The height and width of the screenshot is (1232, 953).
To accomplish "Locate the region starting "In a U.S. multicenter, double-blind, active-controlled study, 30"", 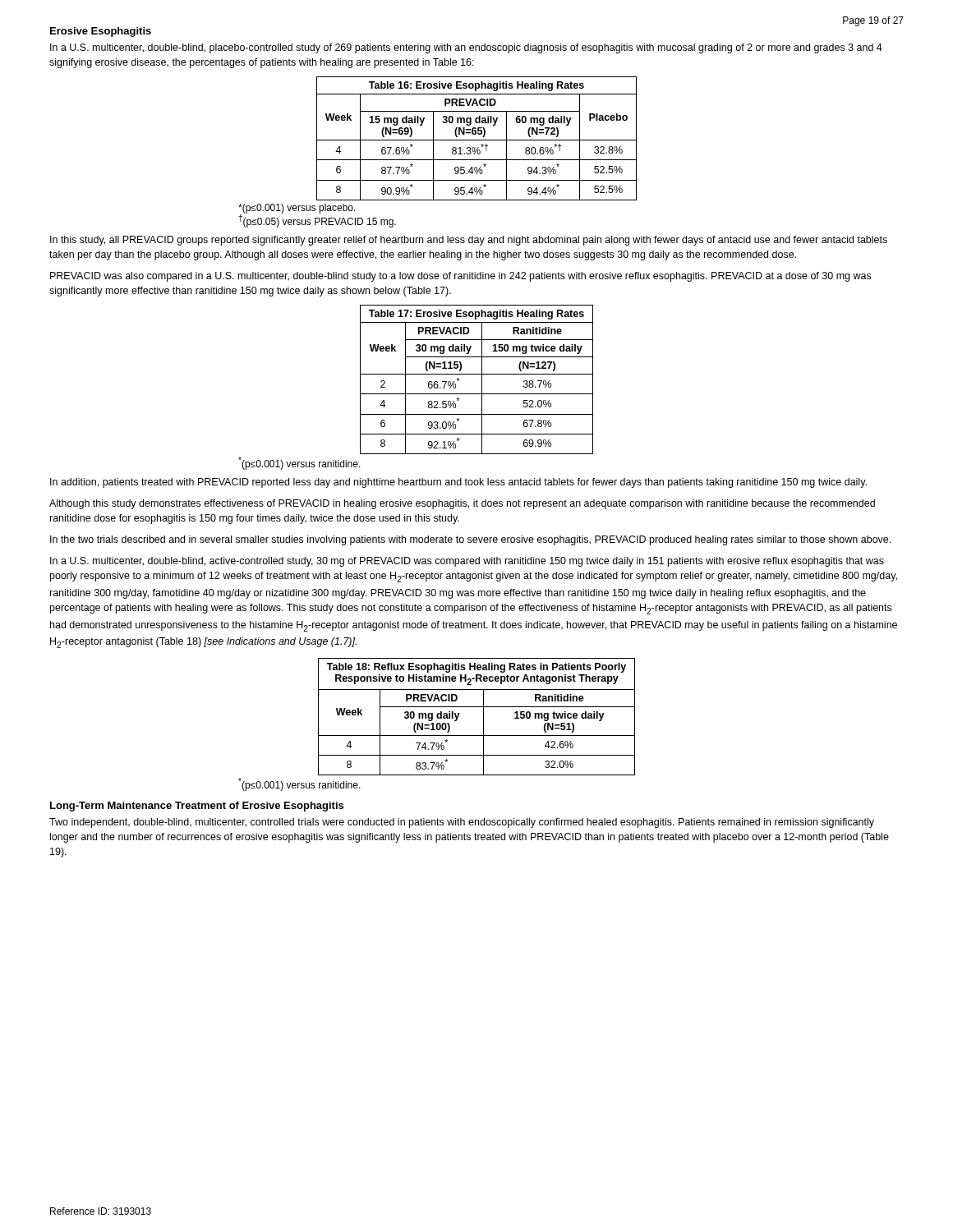I will pyautogui.click(x=474, y=603).
